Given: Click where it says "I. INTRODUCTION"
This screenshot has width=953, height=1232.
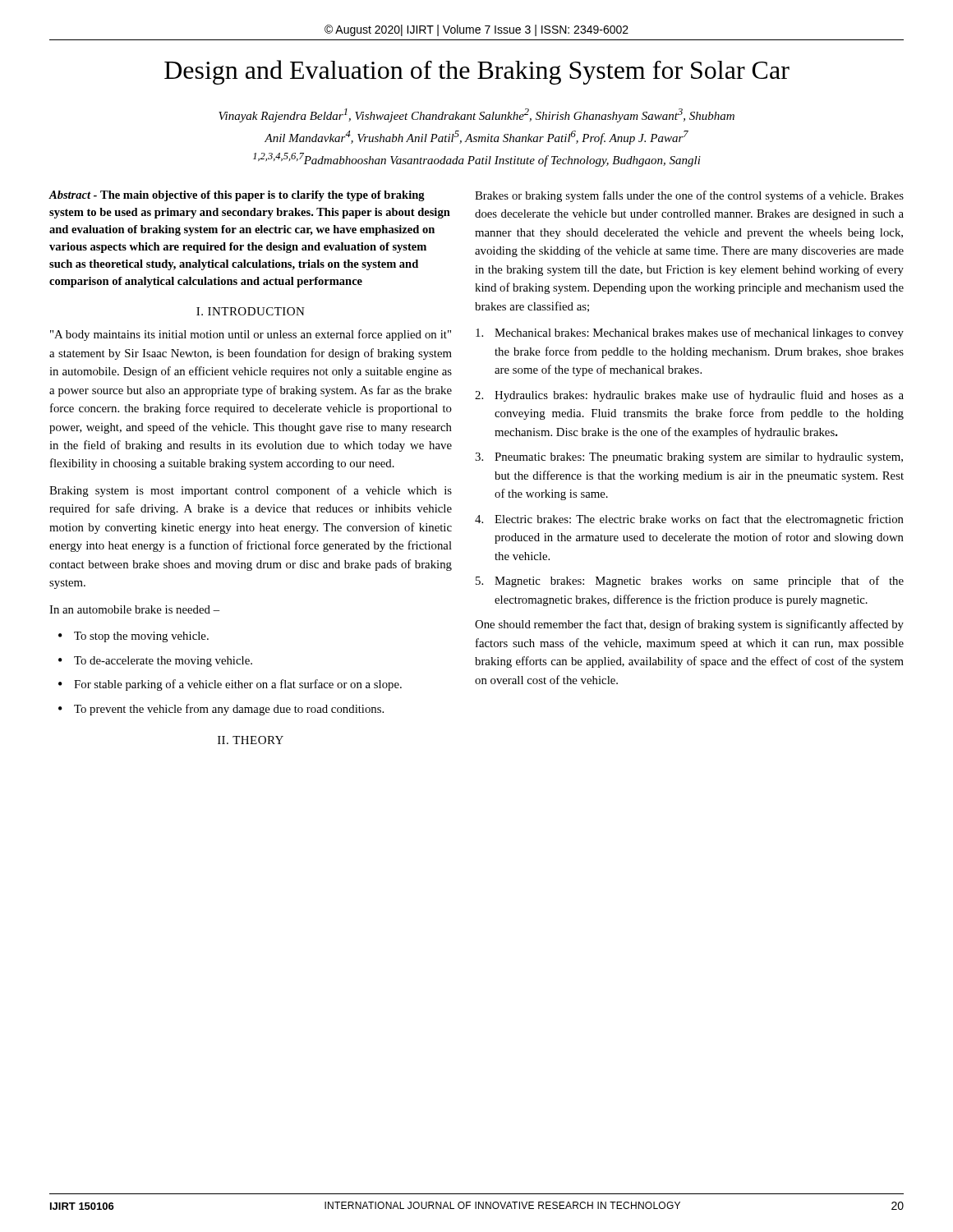Looking at the screenshot, I should [251, 311].
